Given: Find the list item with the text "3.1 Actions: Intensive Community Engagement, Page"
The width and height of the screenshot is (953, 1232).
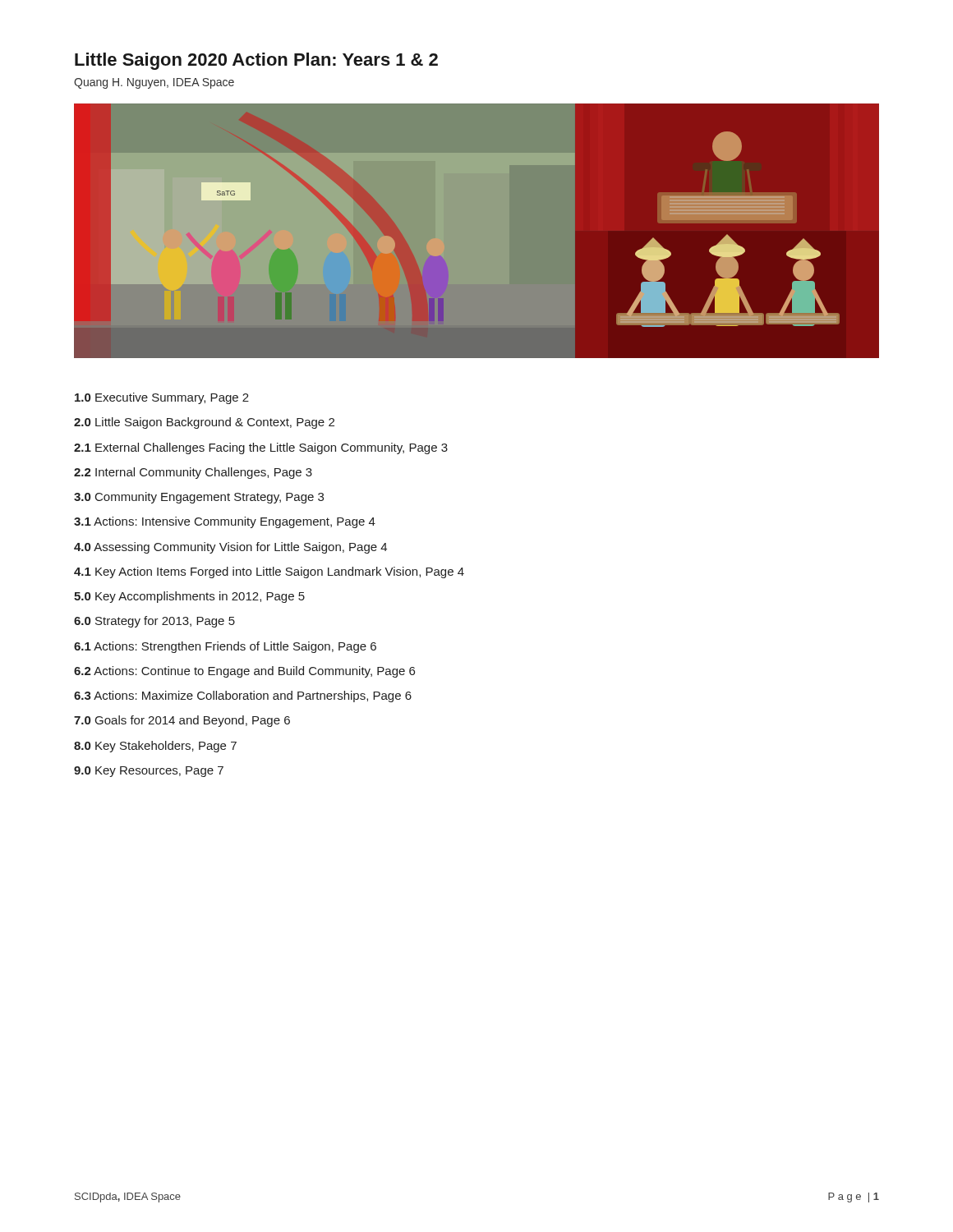Looking at the screenshot, I should point(225,521).
